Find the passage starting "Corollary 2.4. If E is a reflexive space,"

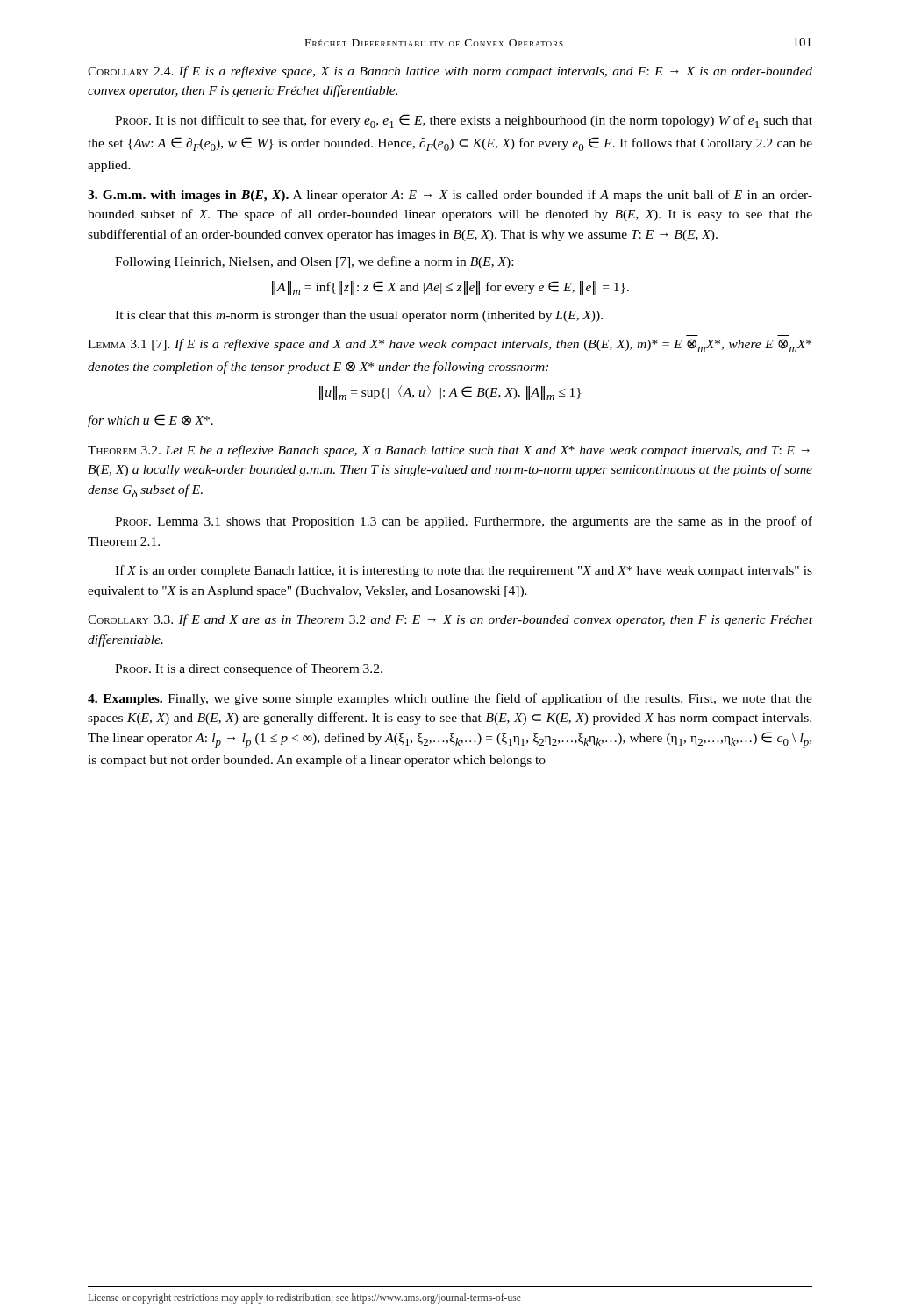450,80
